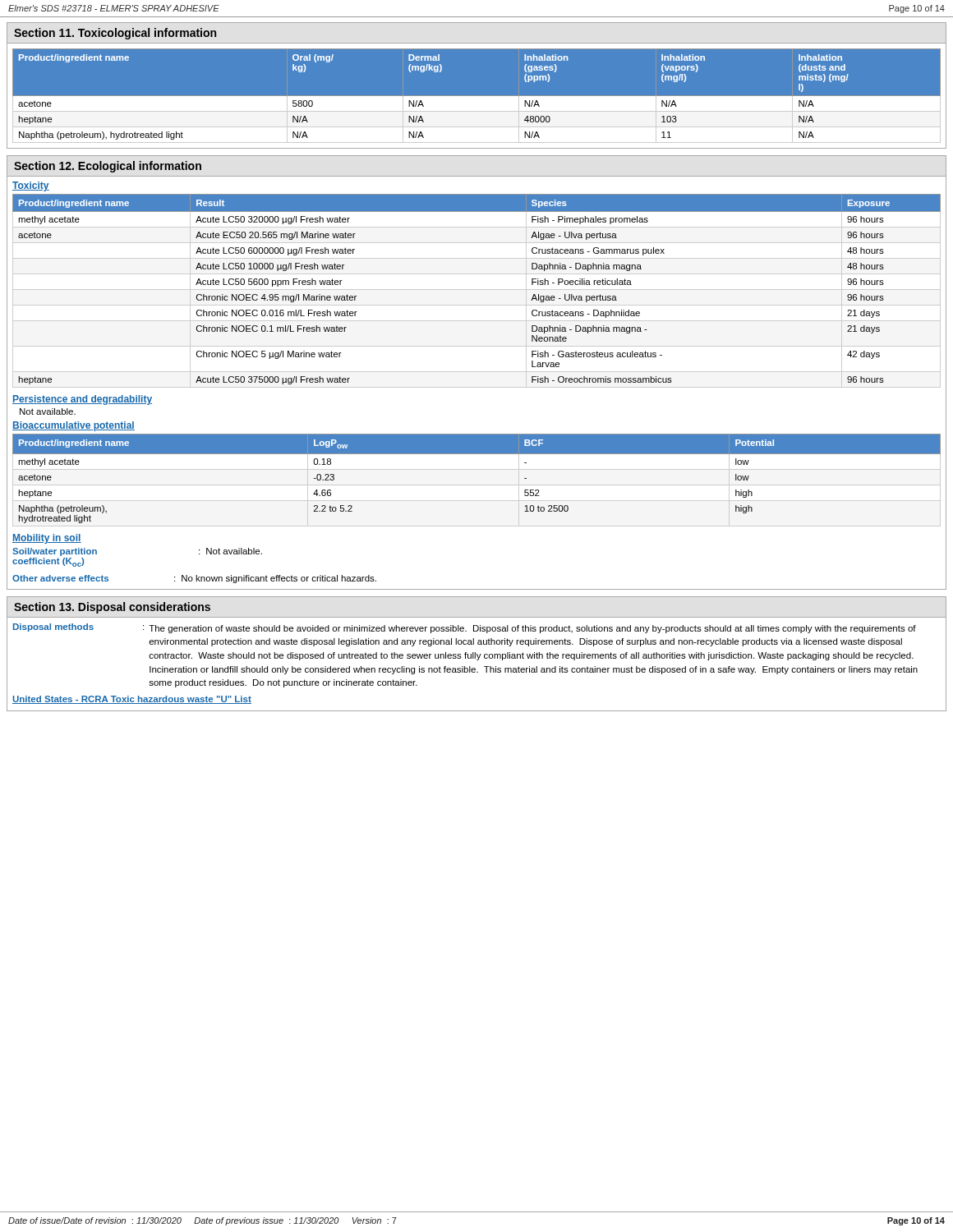This screenshot has width=953, height=1232.
Task: Find "Section 13. Disposal considerations" on this page
Action: (112, 607)
